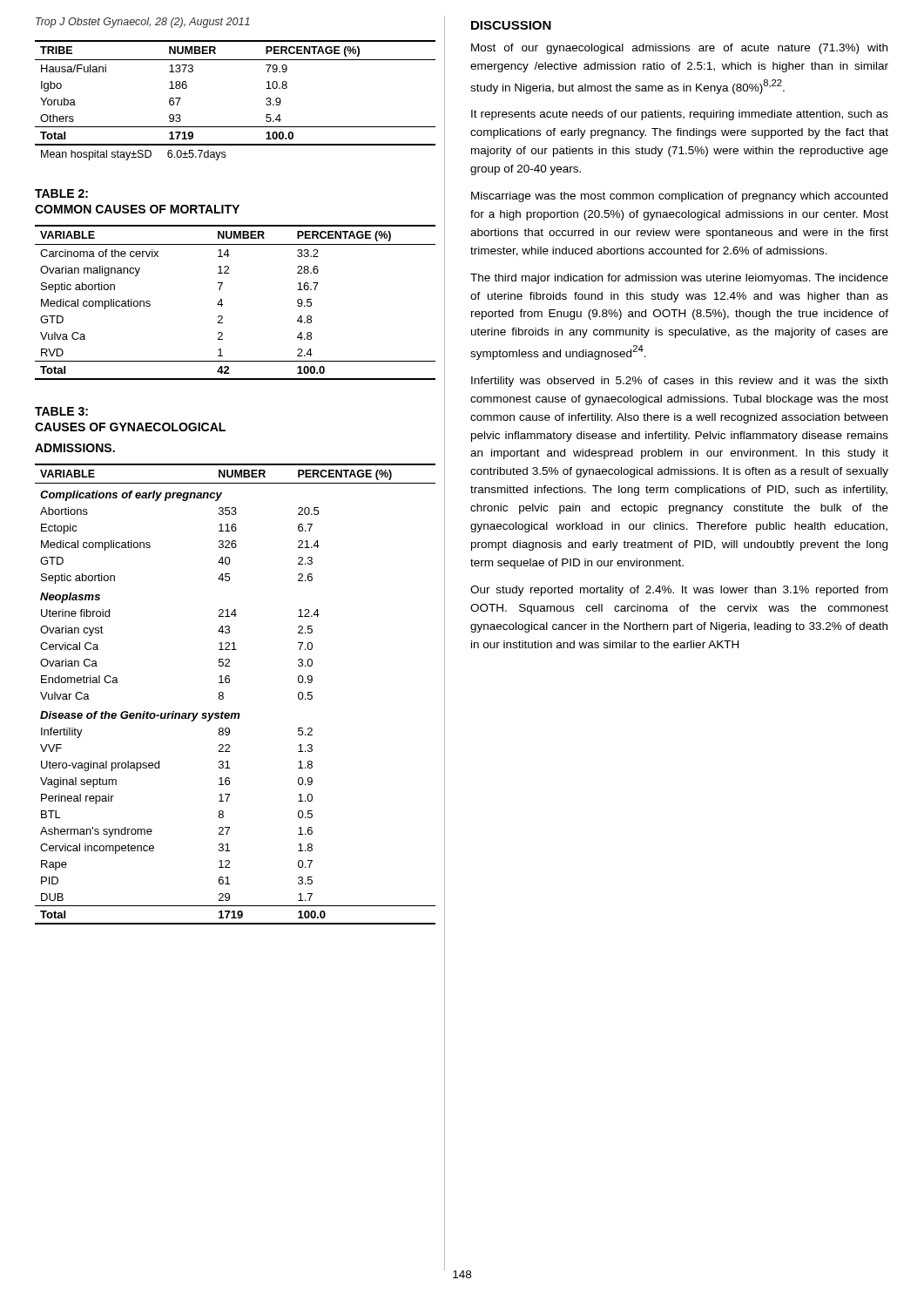Screen dimensions: 1307x924
Task: Locate the text block with the text "Miscarriage was the most"
Action: (679, 223)
